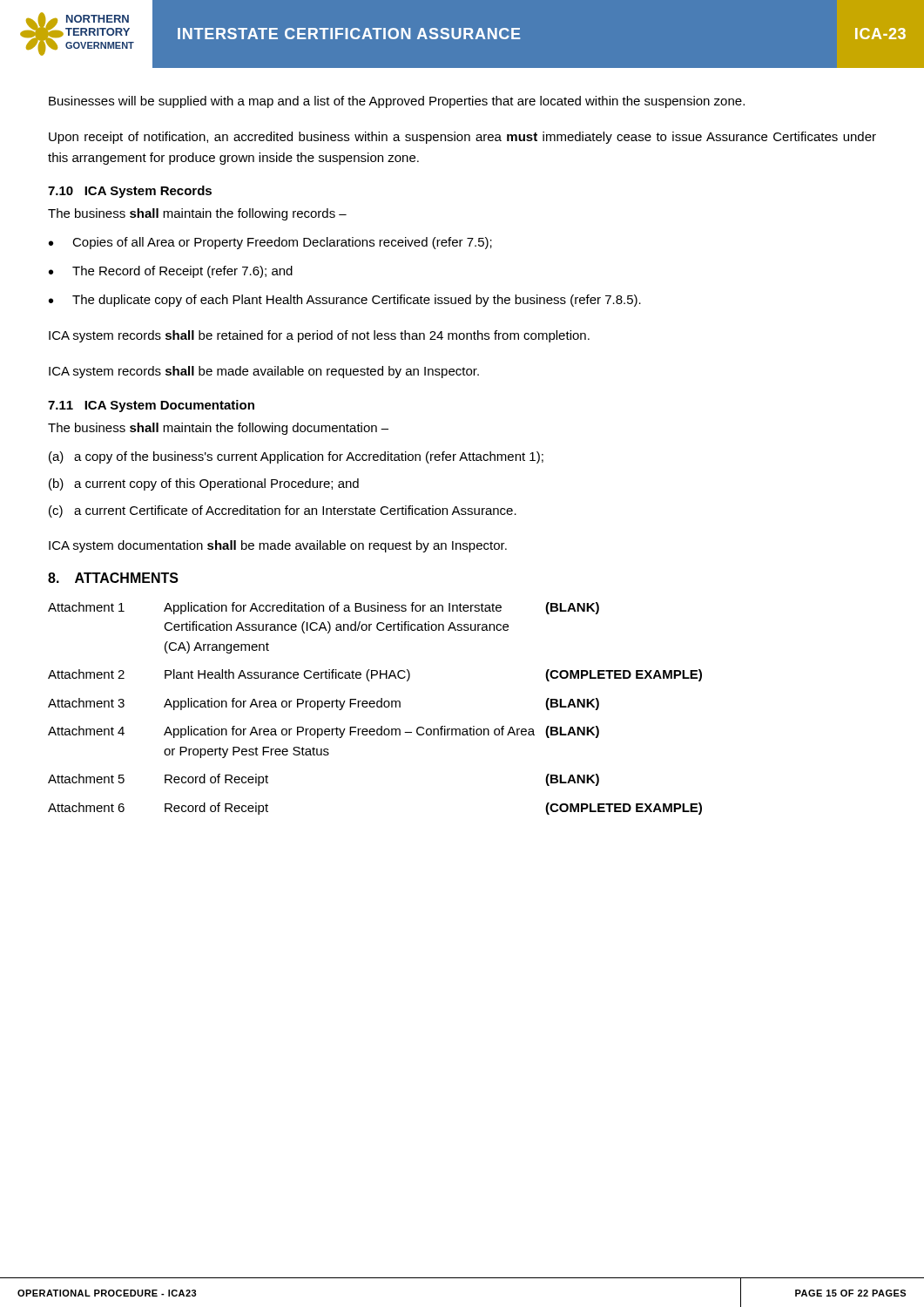Locate the block of text that opens with "• The Record"

(171, 272)
